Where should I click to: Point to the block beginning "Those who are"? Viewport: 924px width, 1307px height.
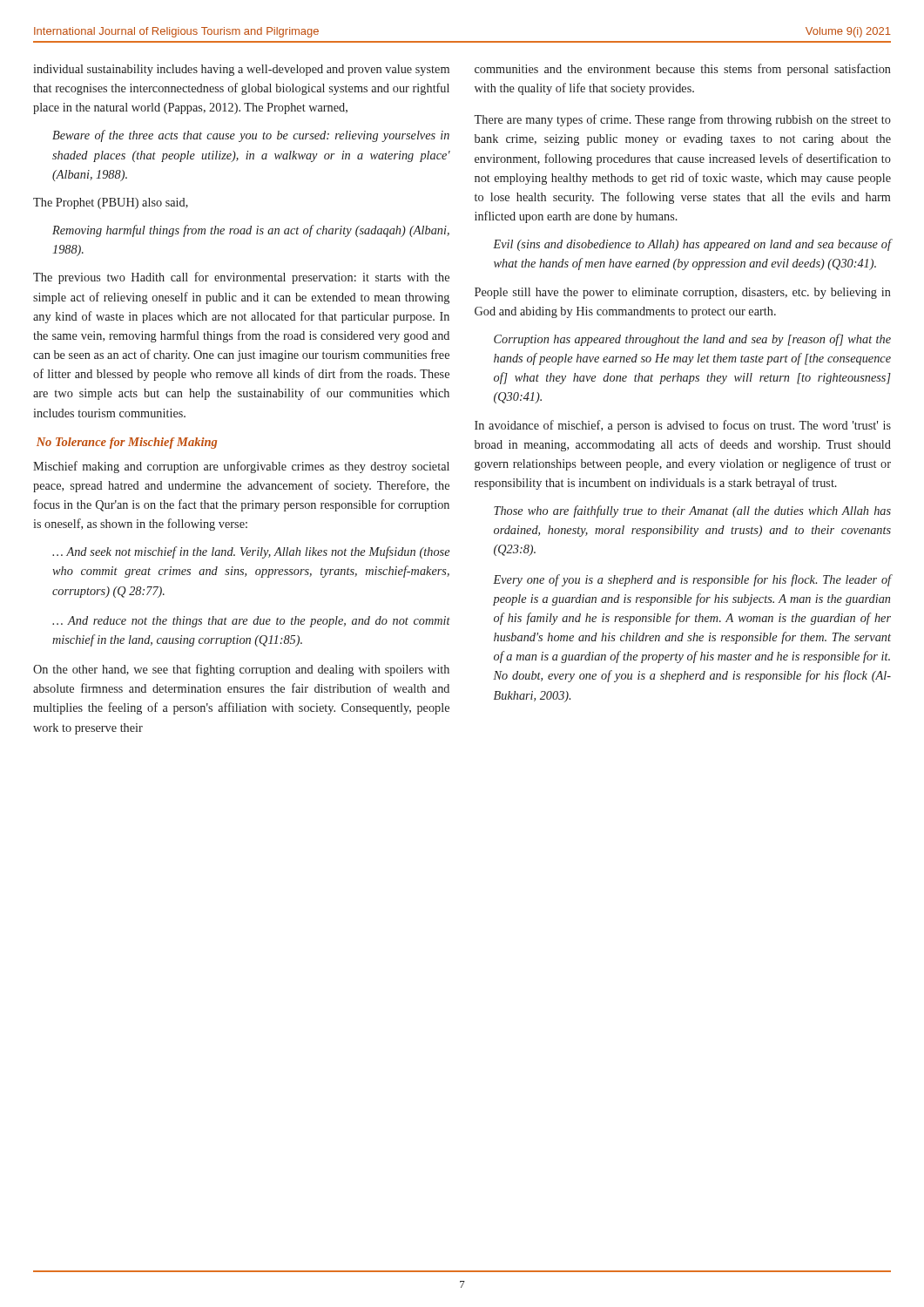coord(692,530)
